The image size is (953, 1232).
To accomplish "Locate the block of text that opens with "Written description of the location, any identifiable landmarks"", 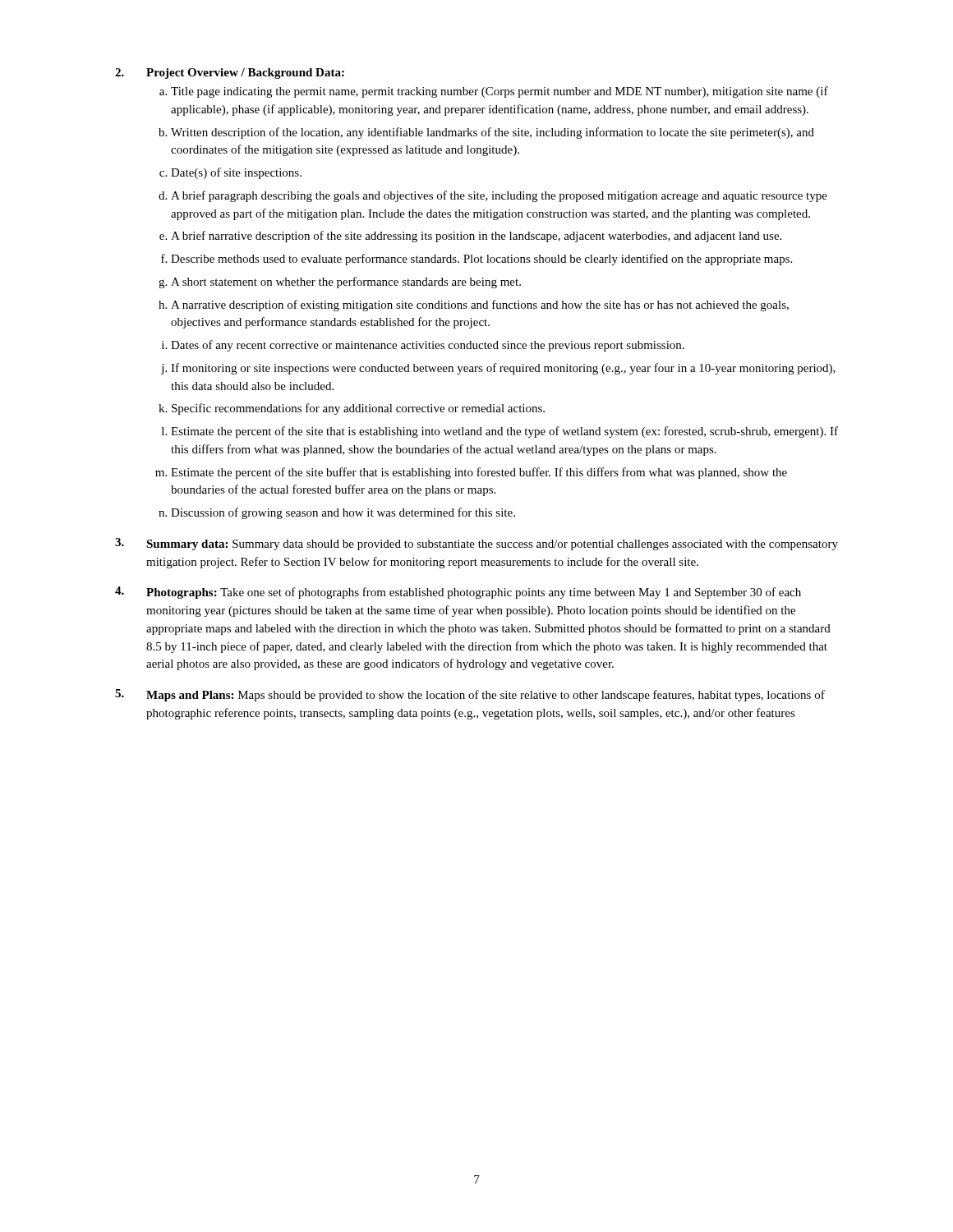I will tap(492, 141).
